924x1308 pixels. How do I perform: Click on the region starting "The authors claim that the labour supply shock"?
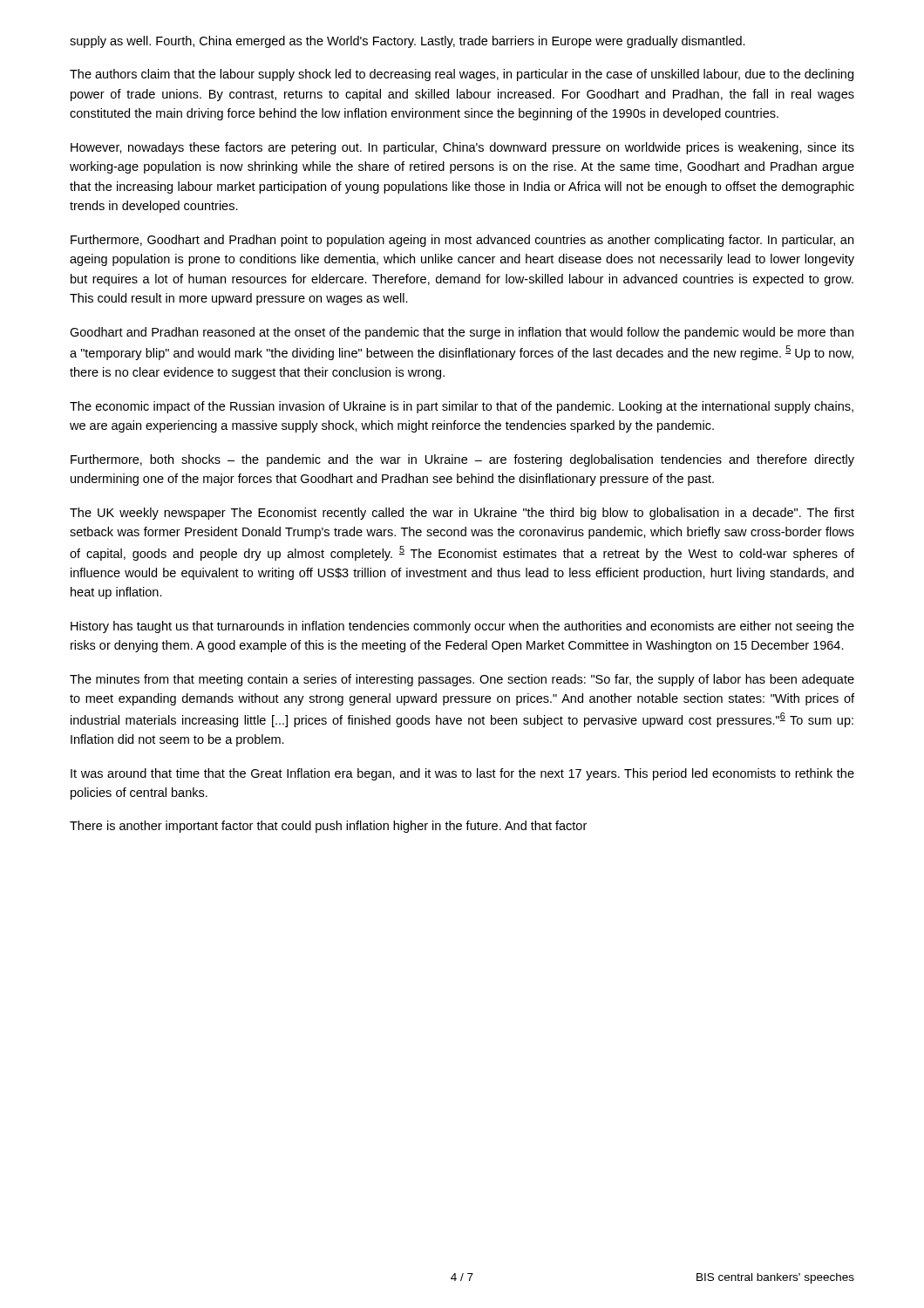[462, 94]
